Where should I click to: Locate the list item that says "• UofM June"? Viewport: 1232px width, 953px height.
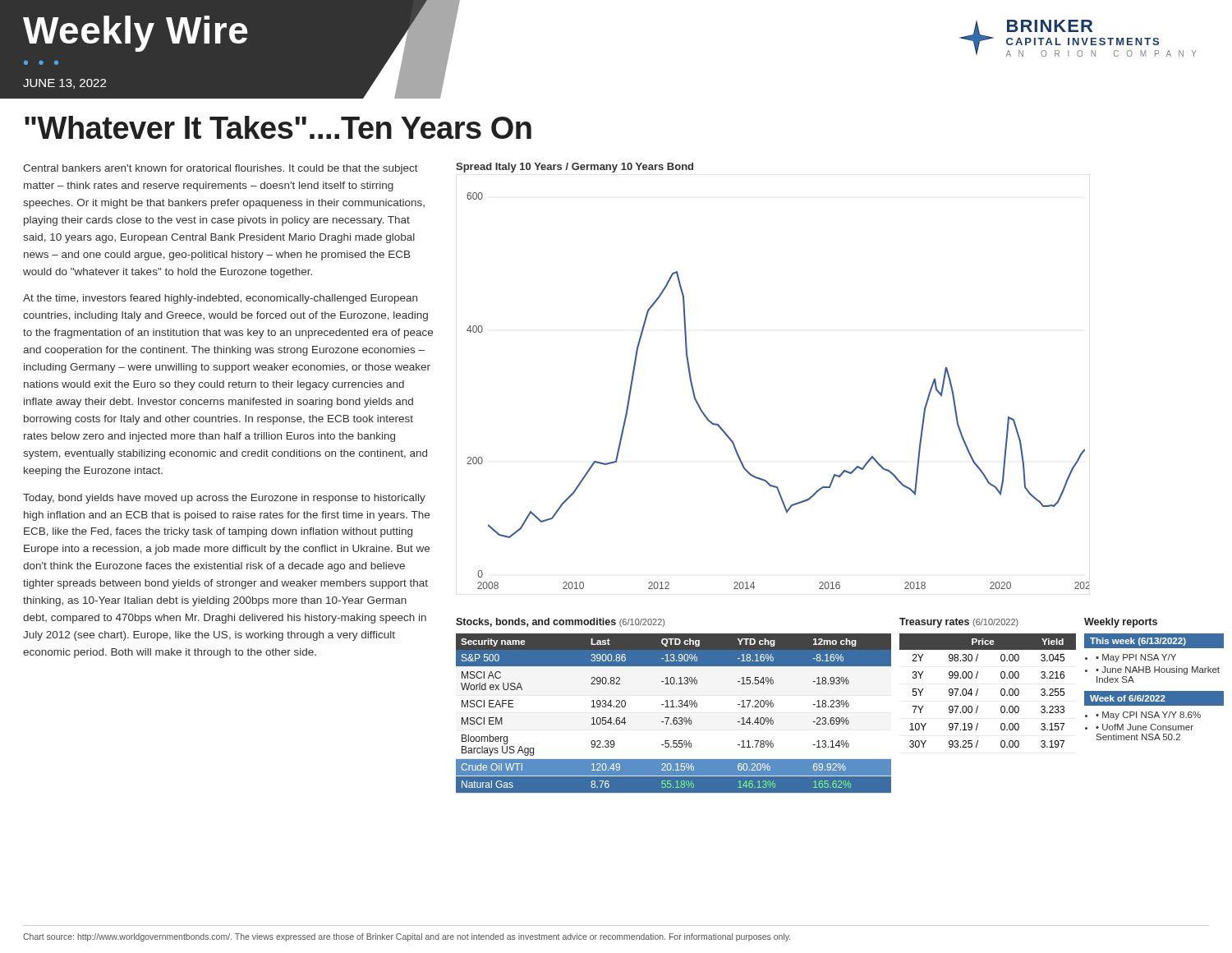[x=1145, y=732]
